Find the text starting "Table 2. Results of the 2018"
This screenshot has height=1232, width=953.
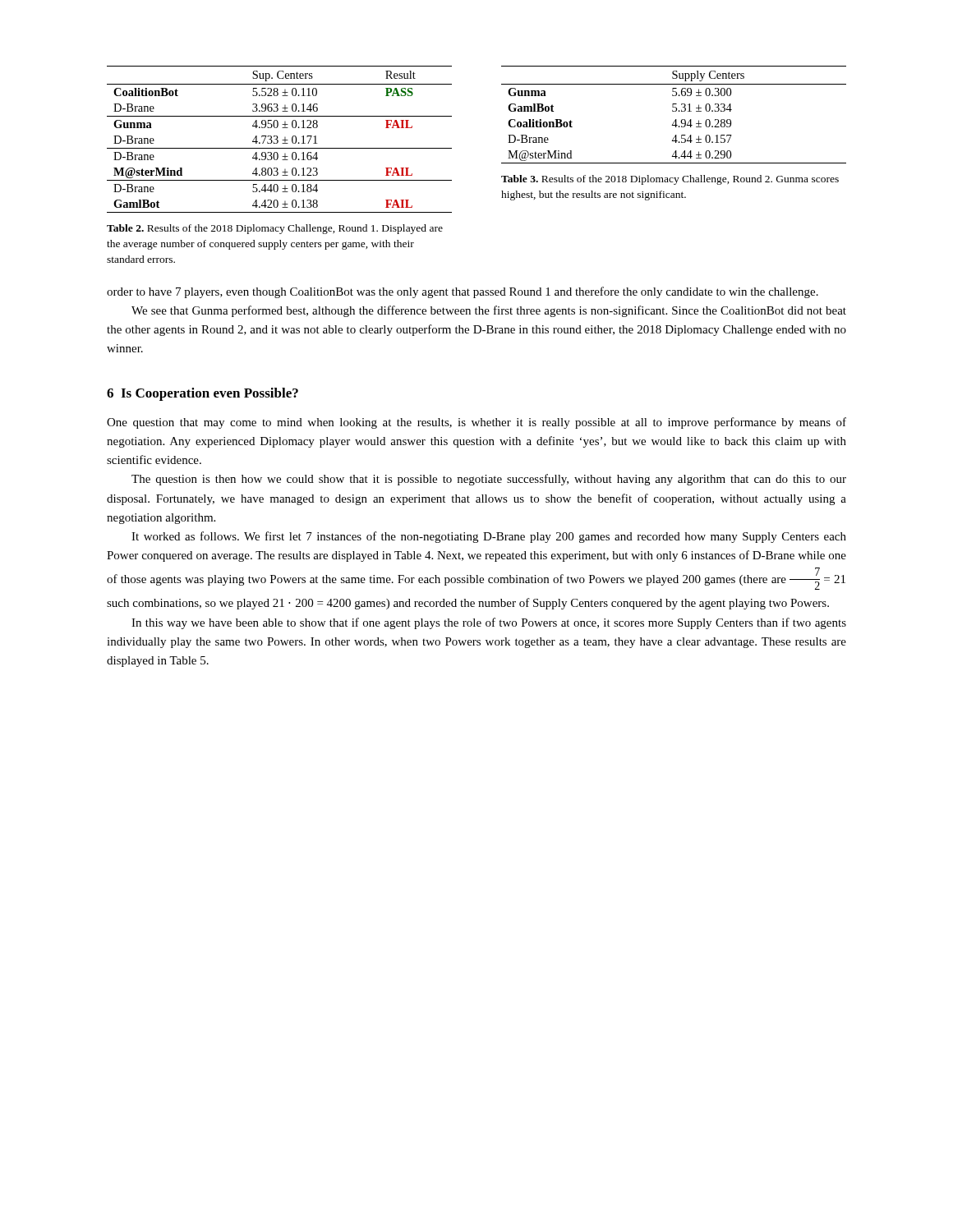(x=275, y=243)
